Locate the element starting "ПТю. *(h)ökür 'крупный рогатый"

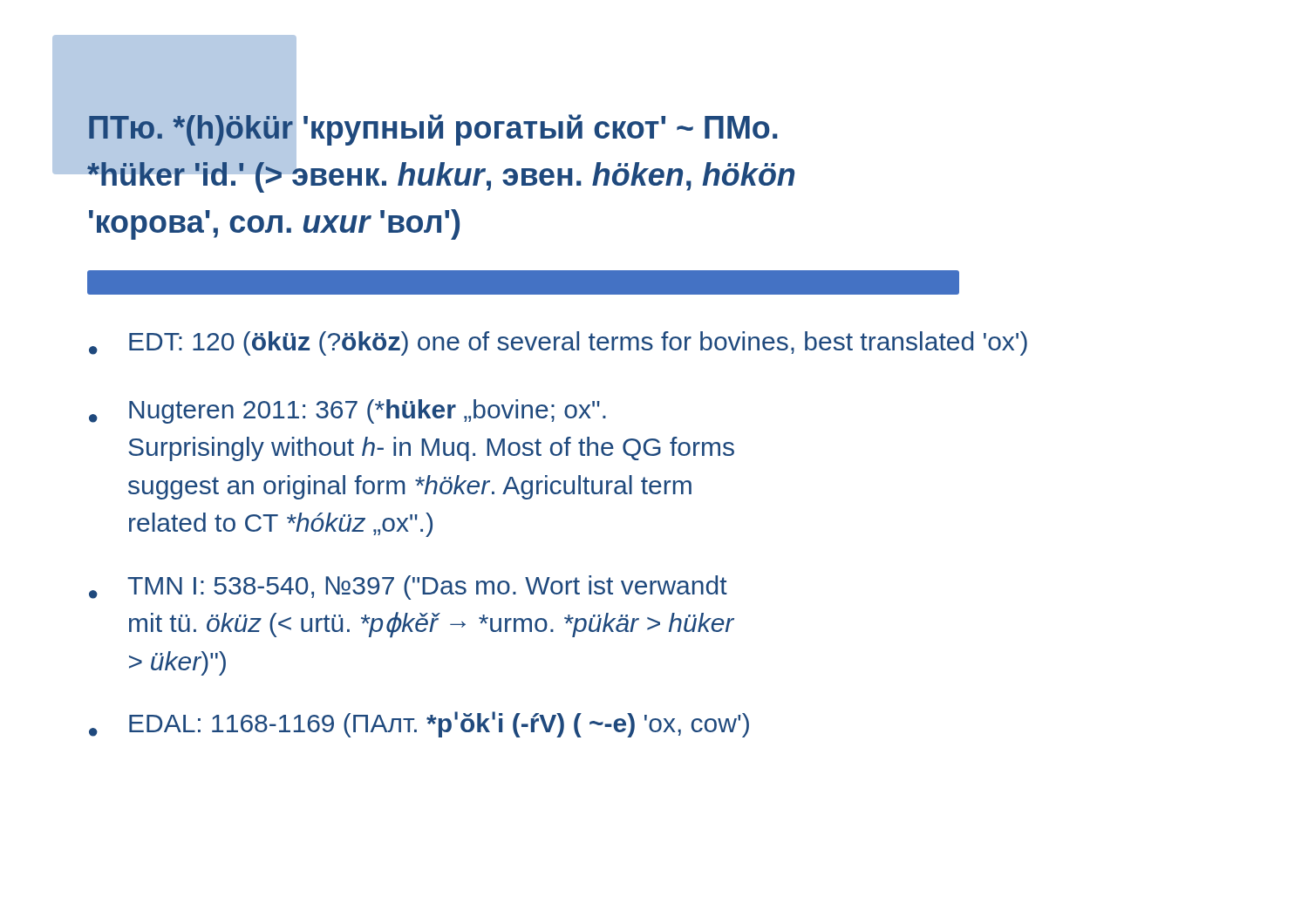pyautogui.click(x=567, y=175)
